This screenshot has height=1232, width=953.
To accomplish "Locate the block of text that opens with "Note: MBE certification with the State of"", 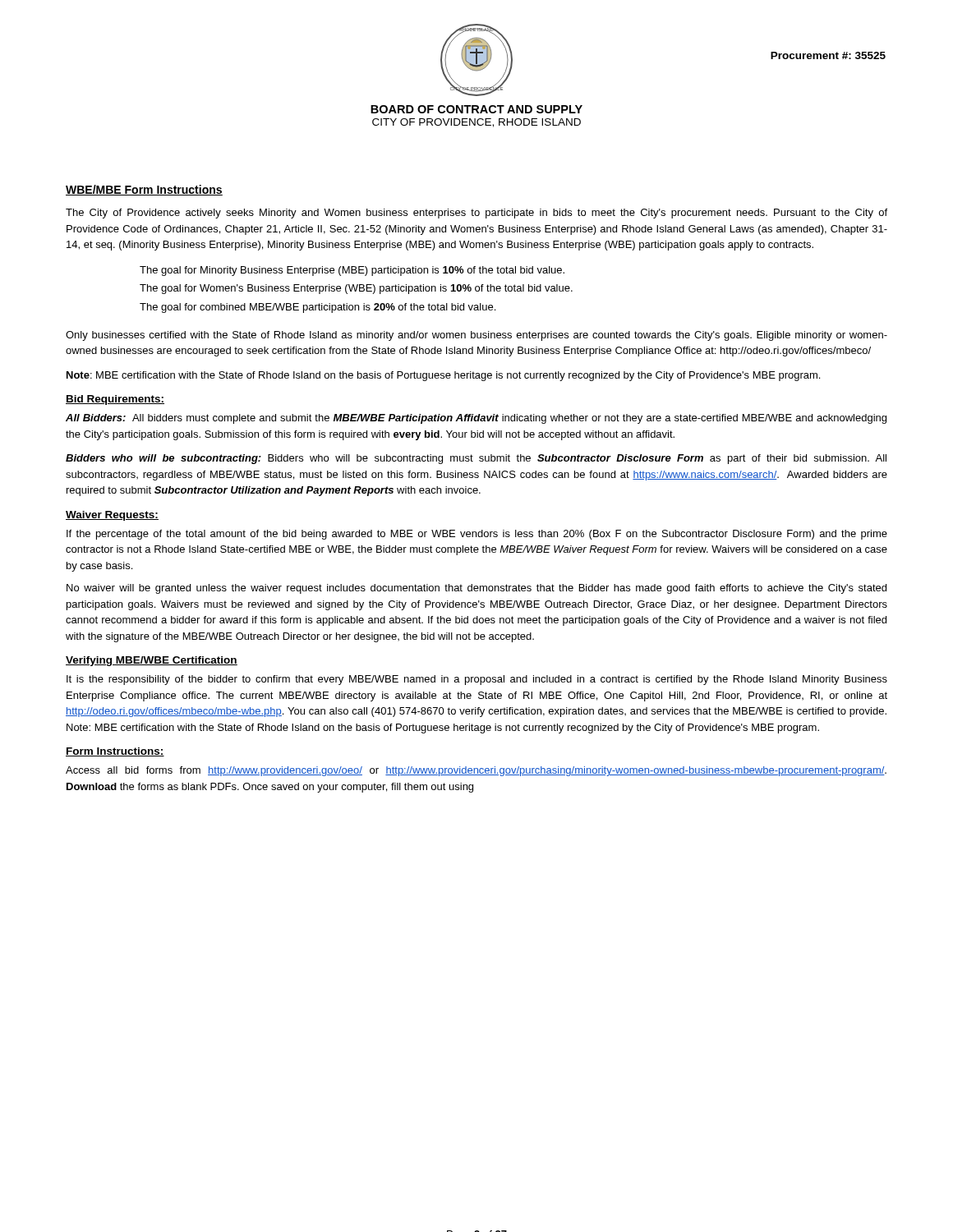I will 443,375.
